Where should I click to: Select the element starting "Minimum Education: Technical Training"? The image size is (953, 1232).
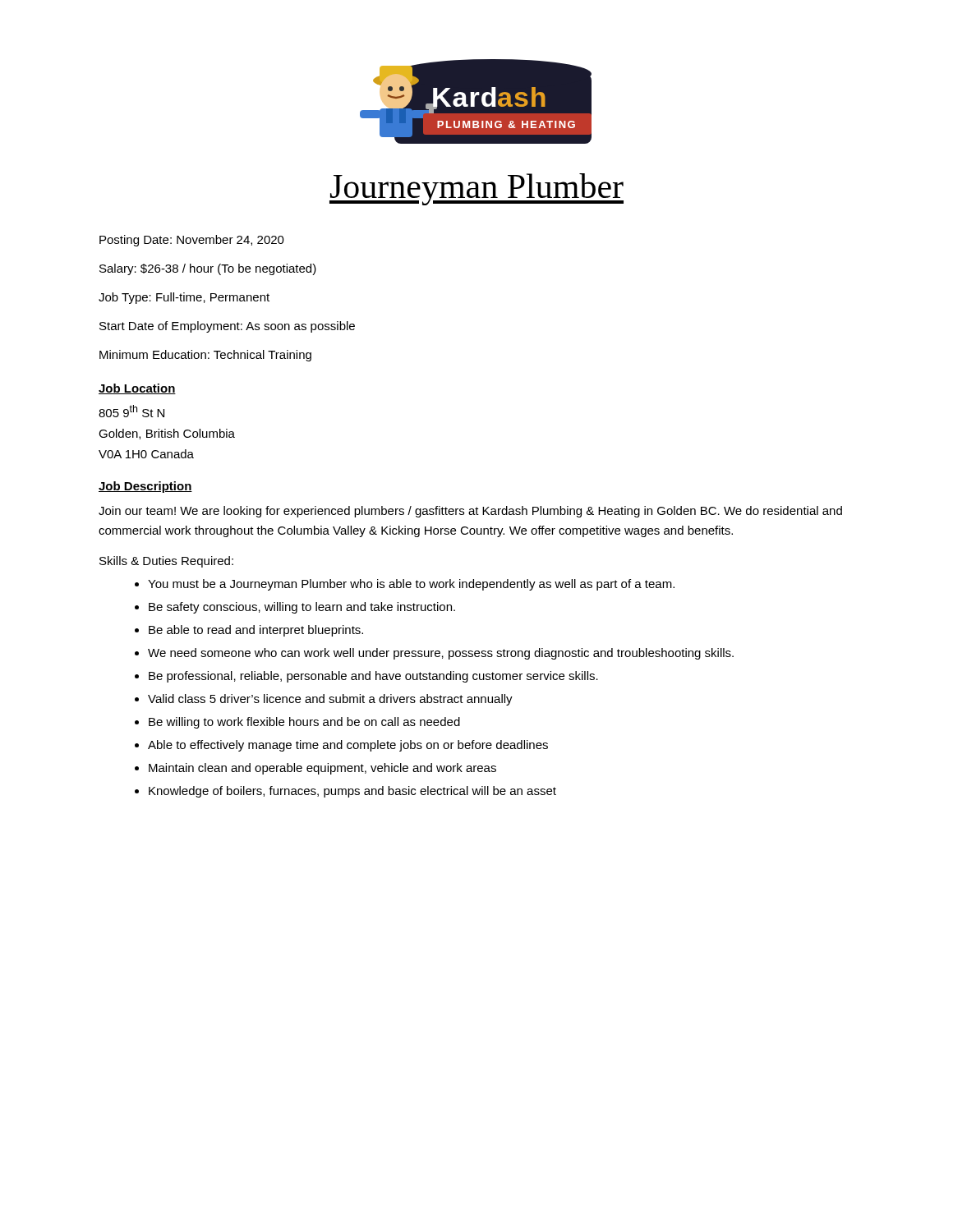(x=205, y=354)
